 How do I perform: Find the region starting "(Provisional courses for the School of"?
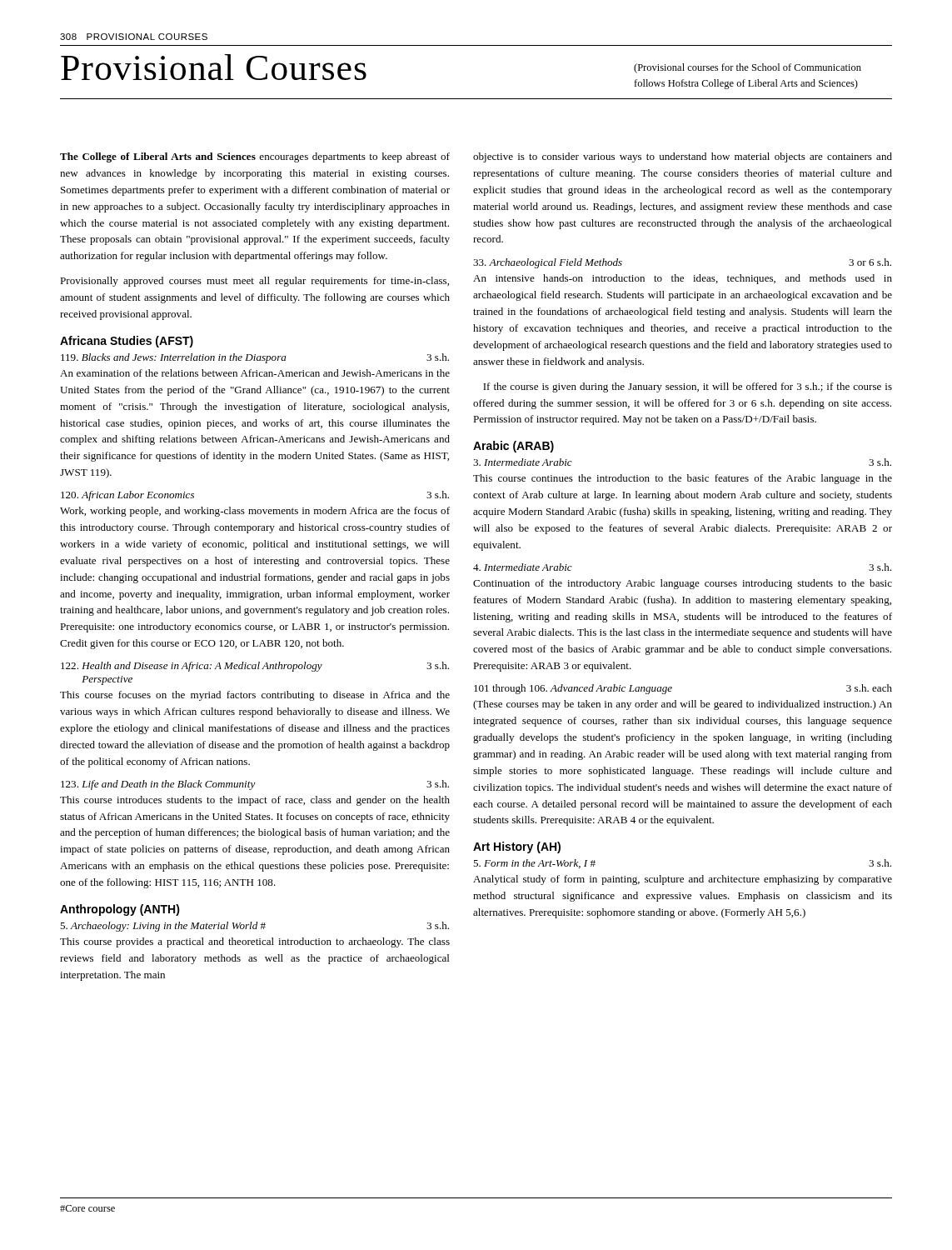747,75
